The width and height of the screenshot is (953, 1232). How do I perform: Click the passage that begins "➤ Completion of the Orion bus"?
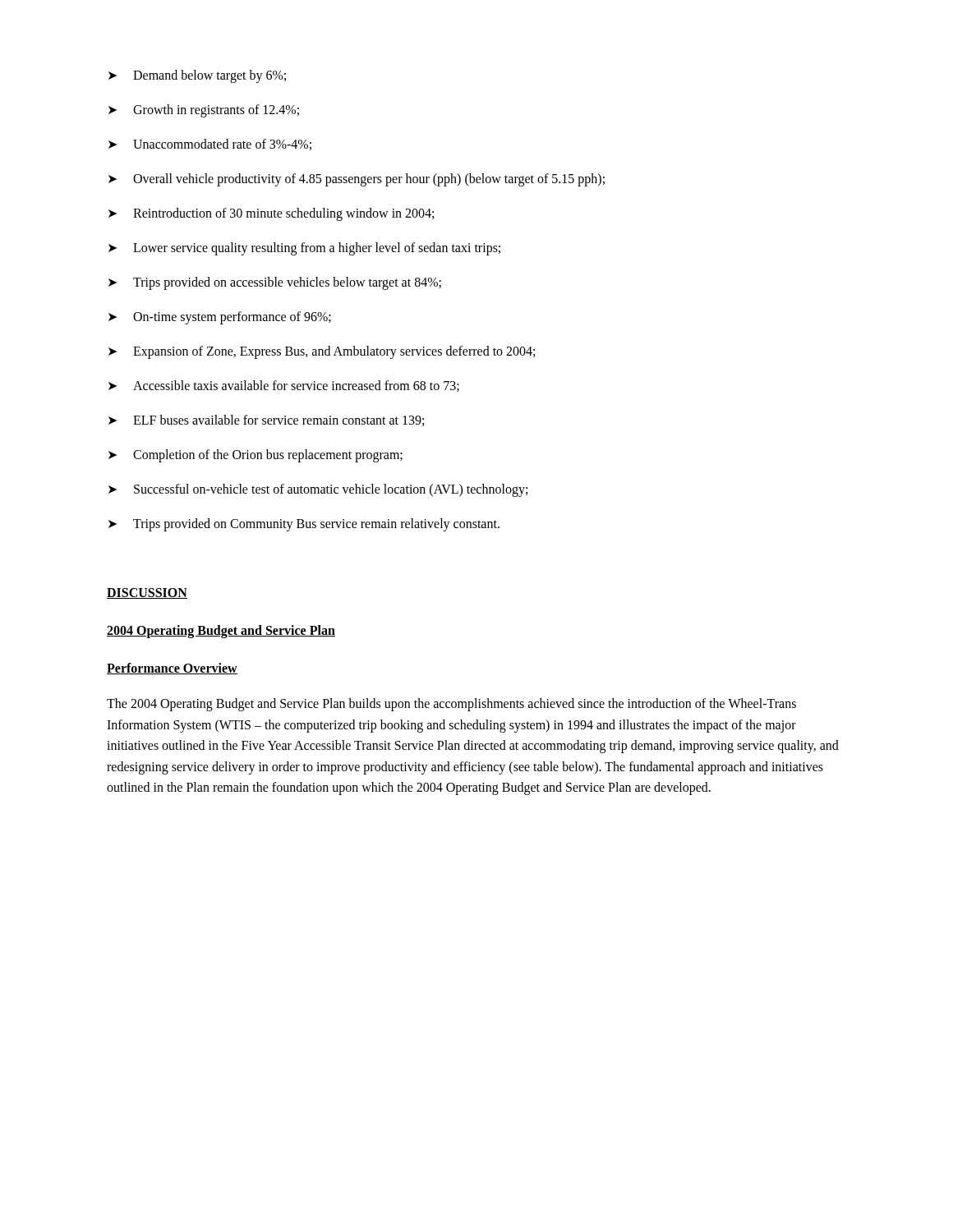(256, 456)
